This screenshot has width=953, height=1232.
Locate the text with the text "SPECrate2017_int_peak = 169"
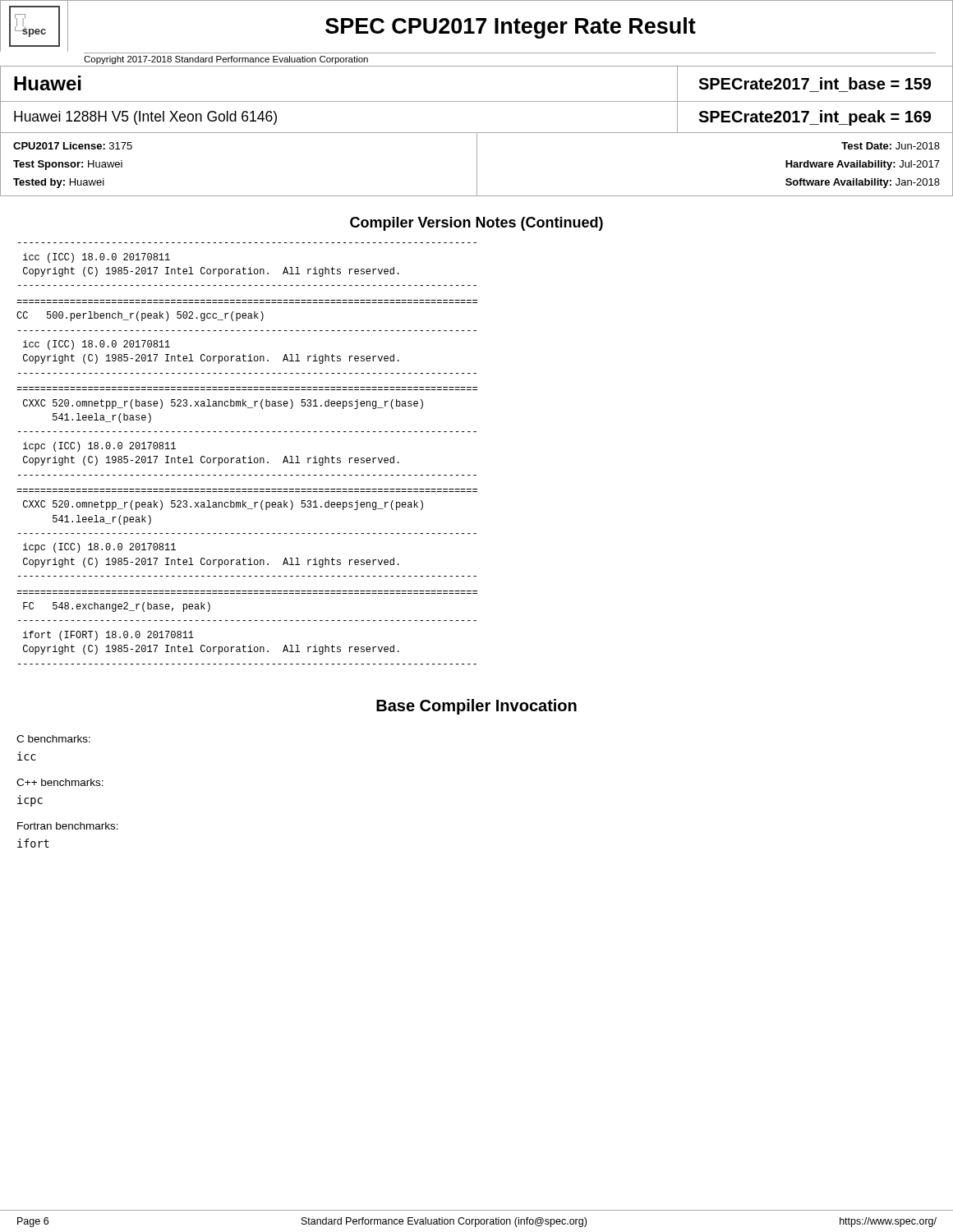coord(815,117)
